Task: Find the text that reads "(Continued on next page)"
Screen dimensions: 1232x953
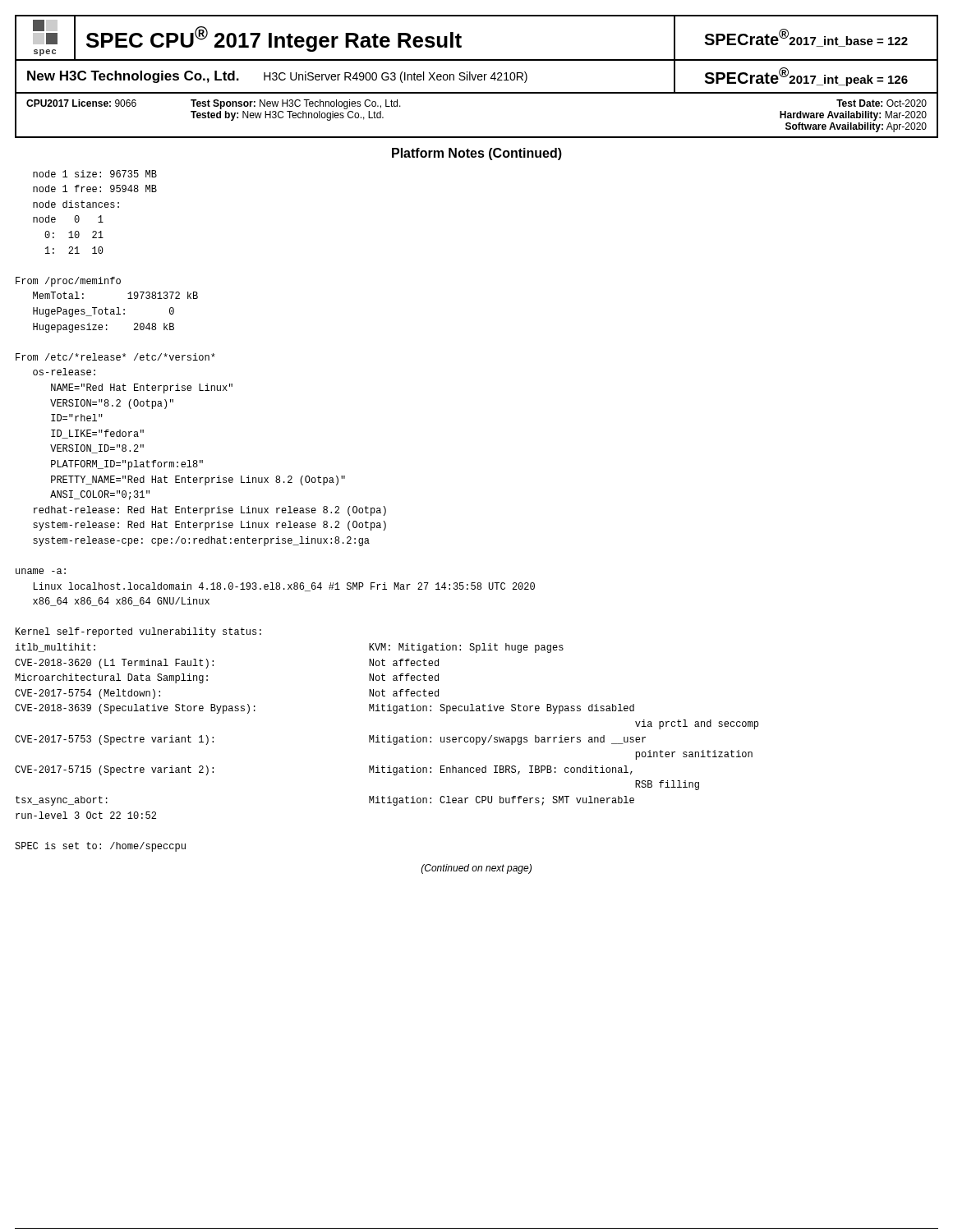Action: tap(476, 868)
